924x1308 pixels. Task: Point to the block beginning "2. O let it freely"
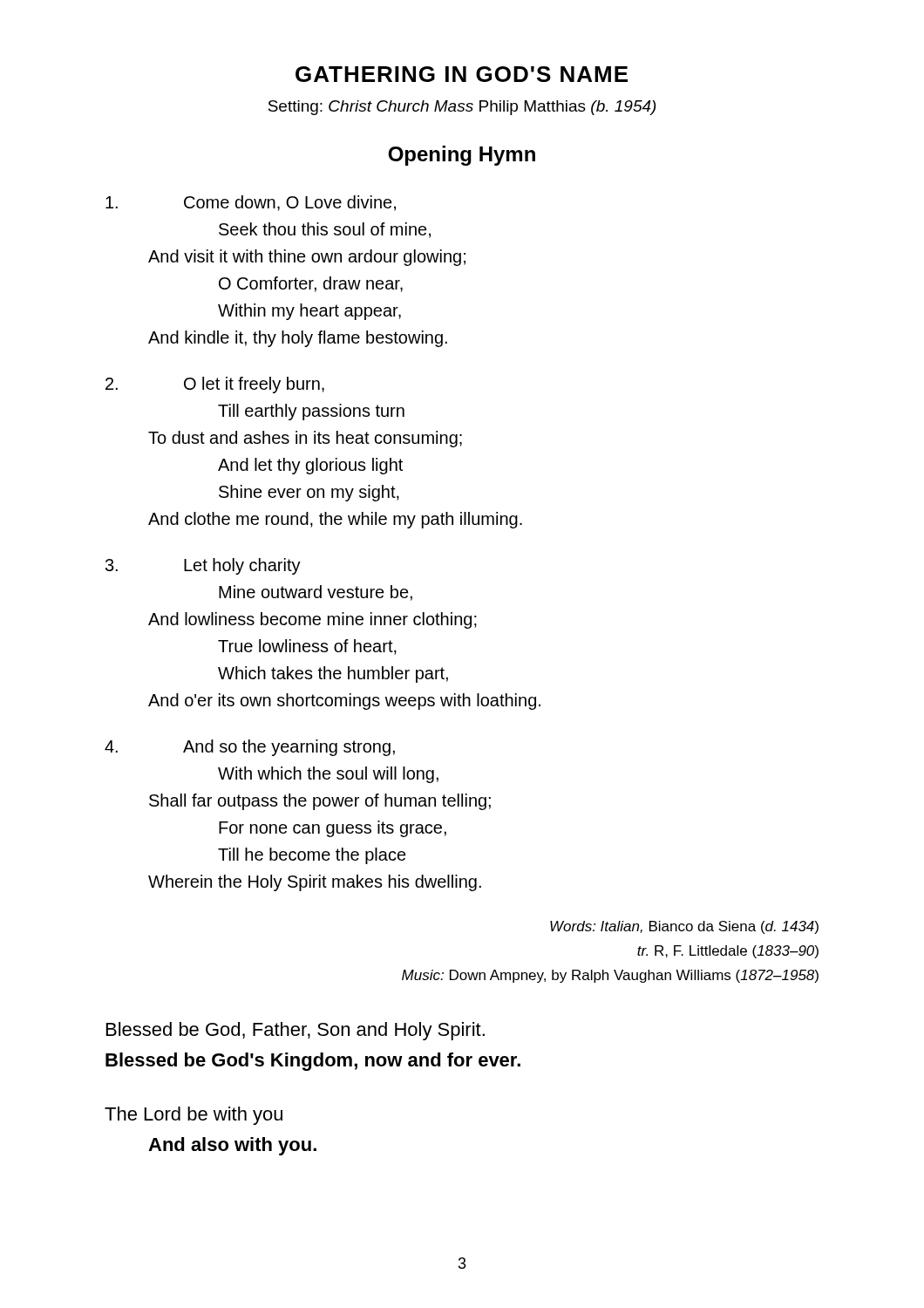click(x=462, y=452)
